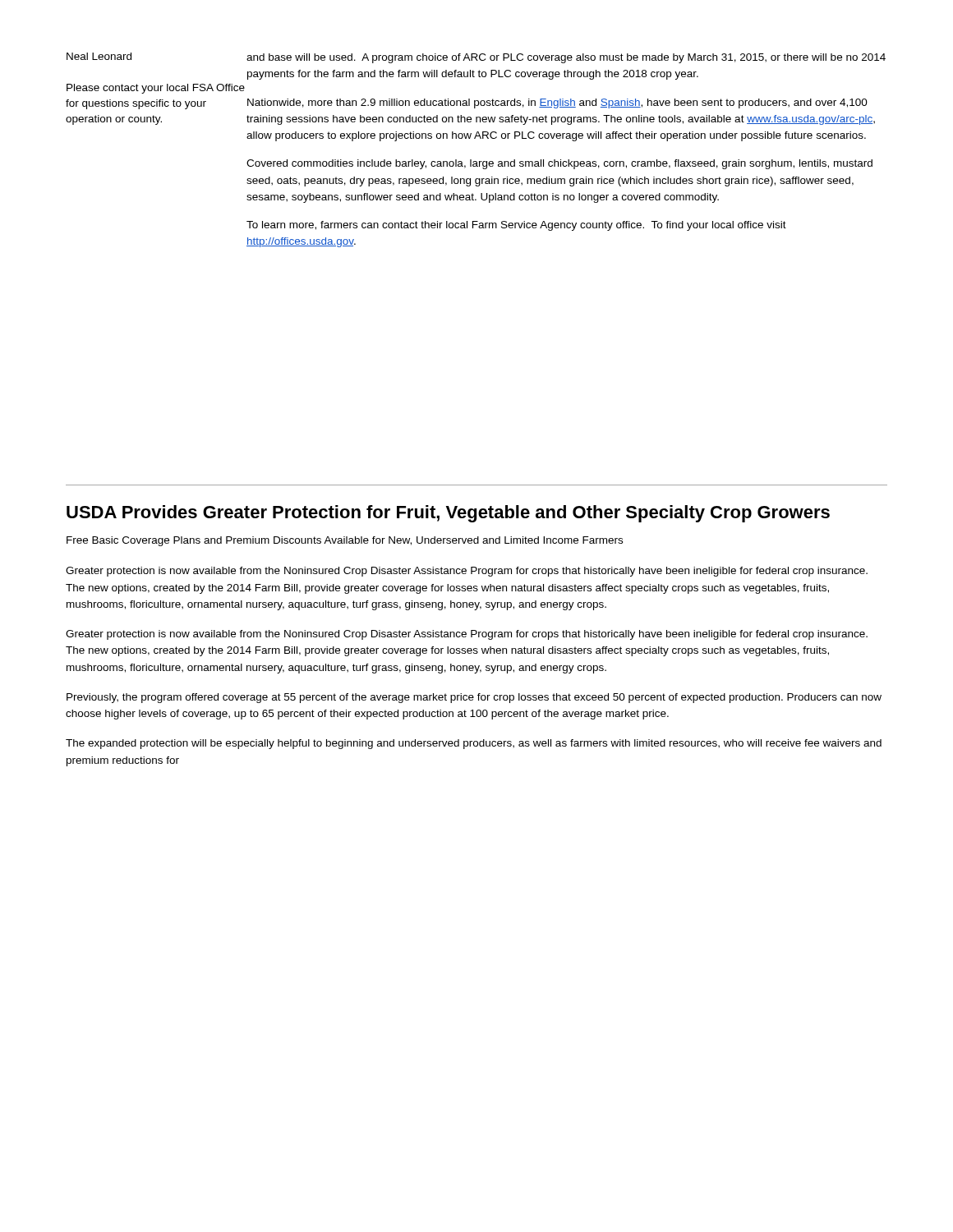Where is the section header that starts "USDA Provides Greater"?
Screen dimensions: 1232x953
click(x=476, y=513)
